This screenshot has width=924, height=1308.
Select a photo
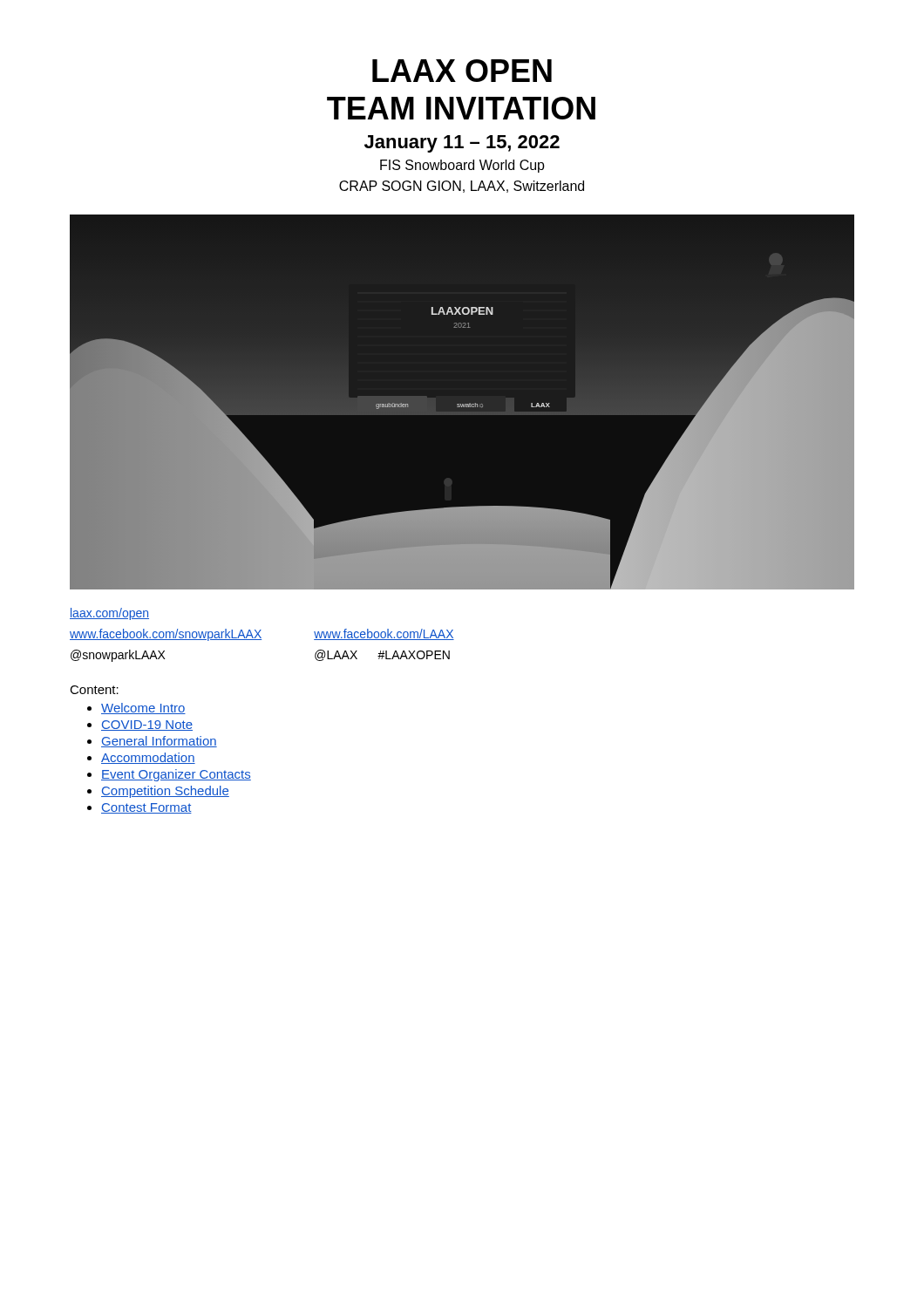[462, 402]
